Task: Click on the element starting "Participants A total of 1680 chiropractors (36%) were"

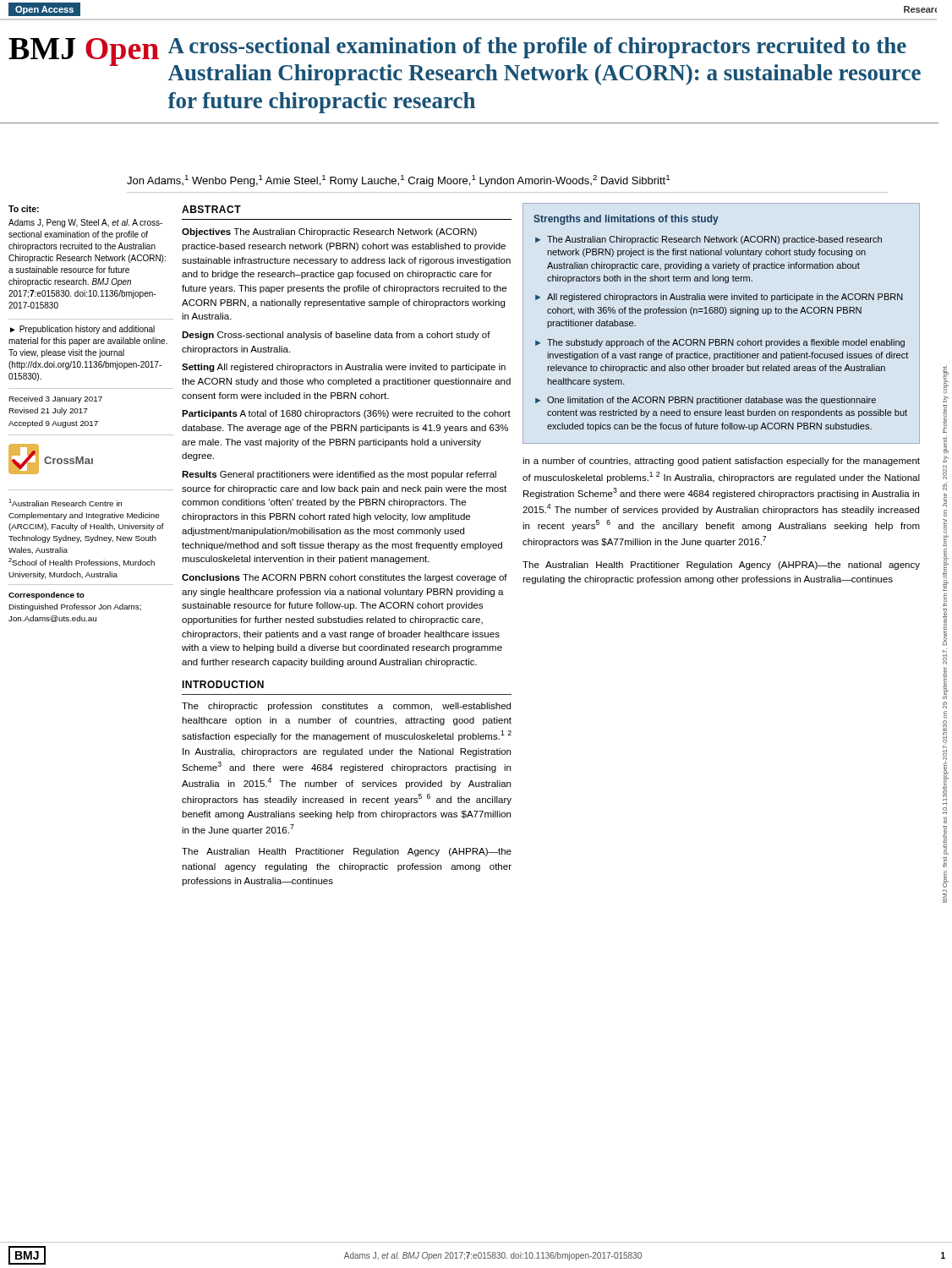Action: [346, 435]
